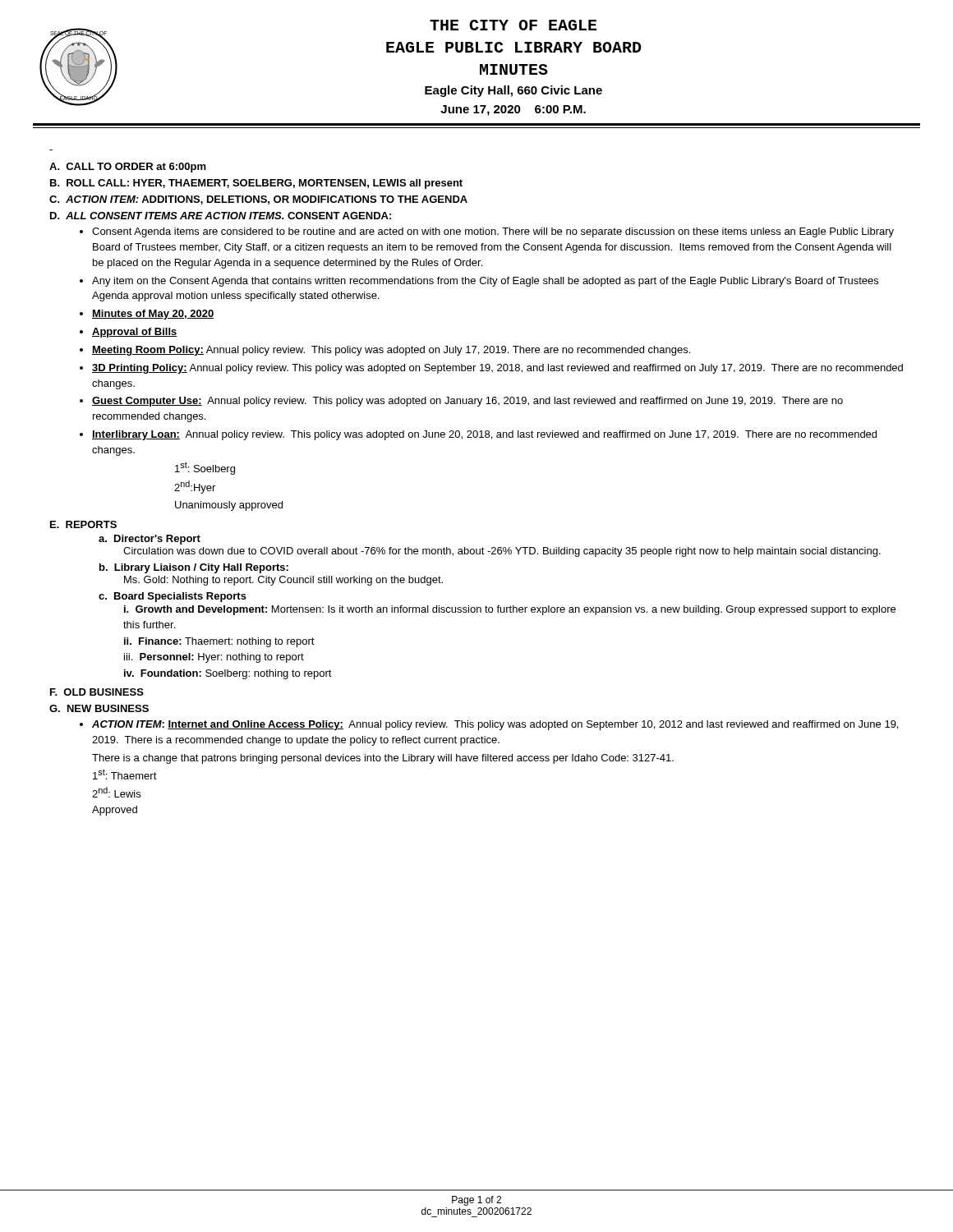Locate the block of text that opens with "3D Printing Policy: Annual policy review. This policy"

click(x=498, y=375)
